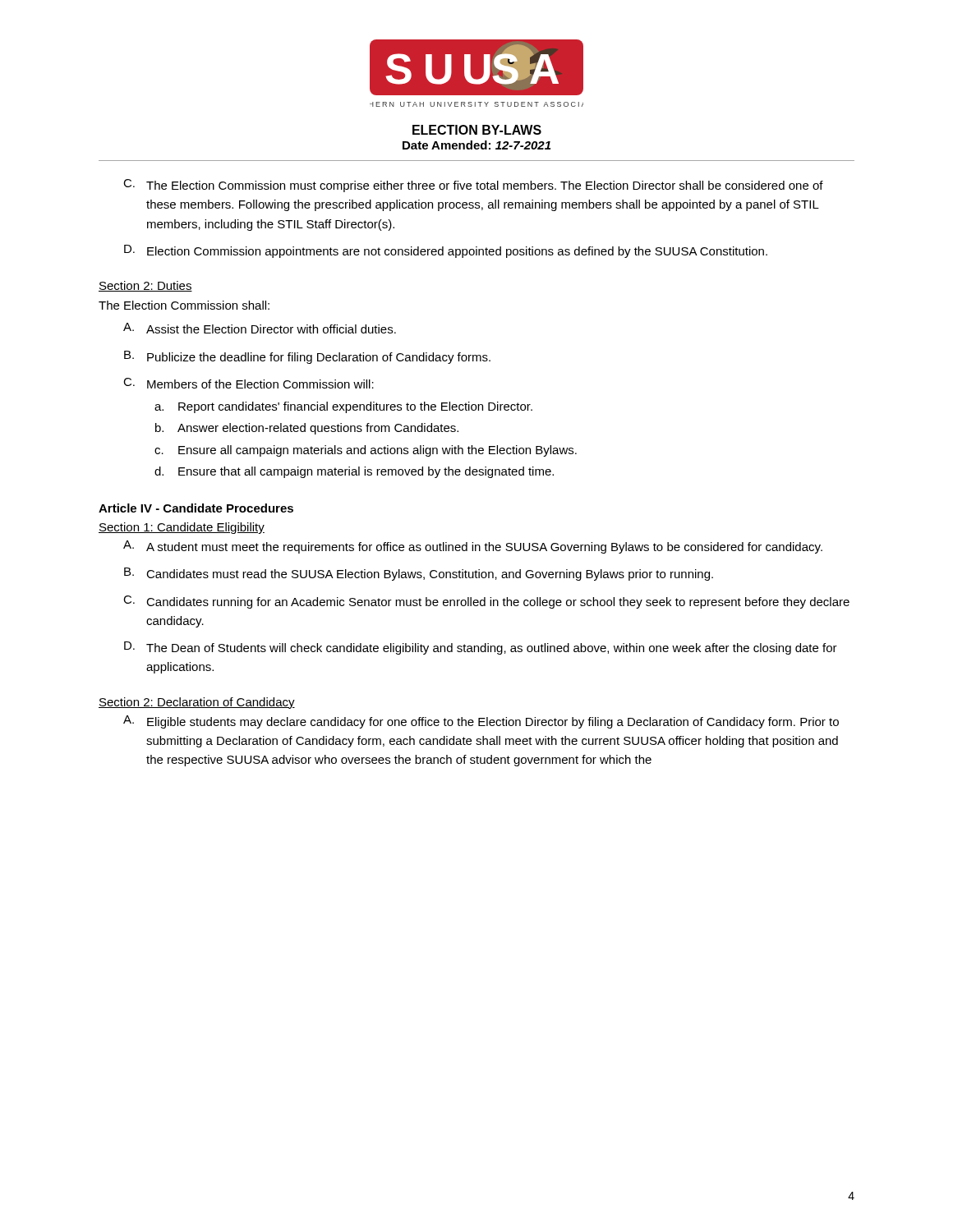Locate the list item that says "A. Eligible students may declare candidacy for"
This screenshot has height=1232, width=953.
click(489, 740)
